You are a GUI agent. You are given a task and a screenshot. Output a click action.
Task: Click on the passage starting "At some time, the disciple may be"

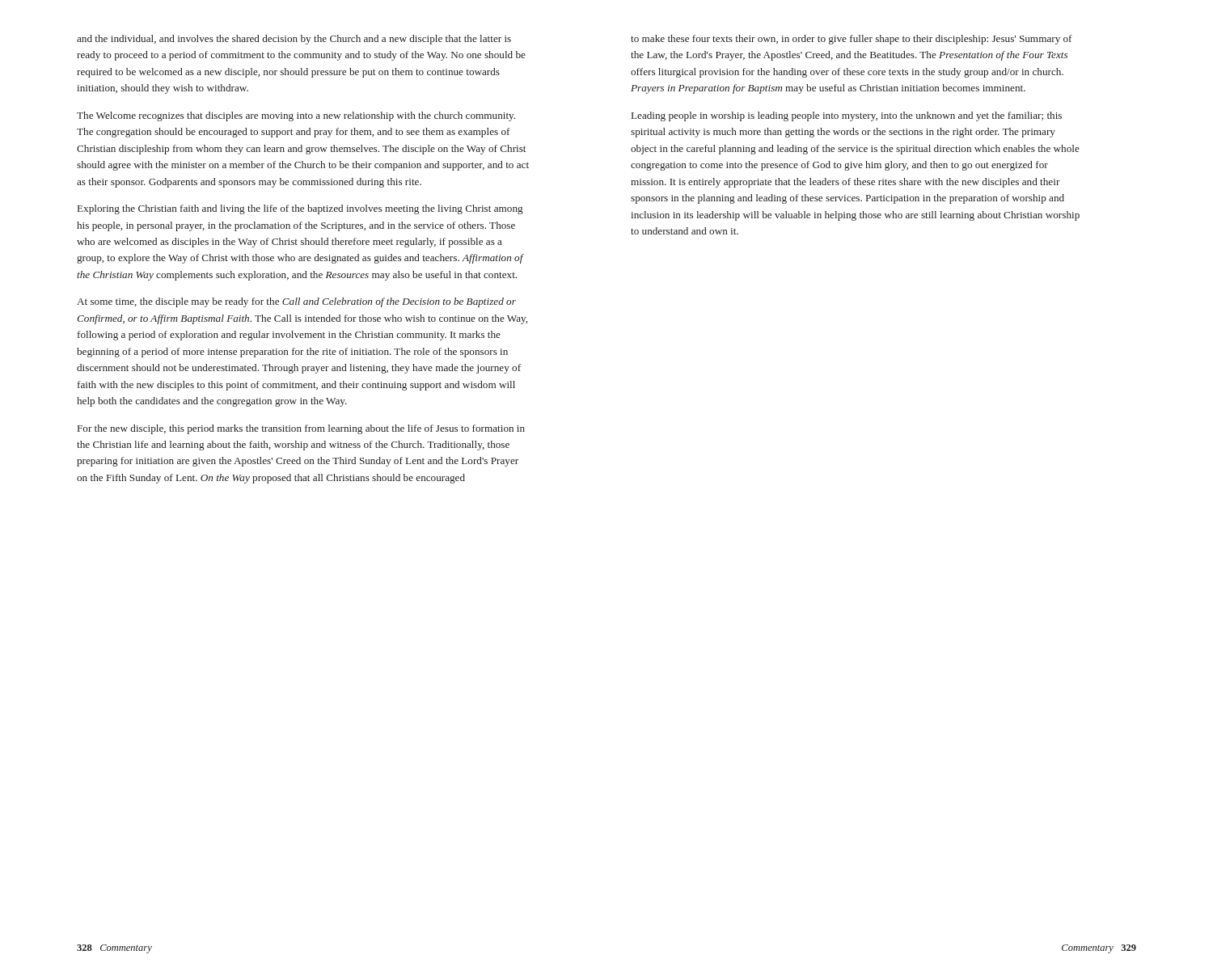point(302,351)
